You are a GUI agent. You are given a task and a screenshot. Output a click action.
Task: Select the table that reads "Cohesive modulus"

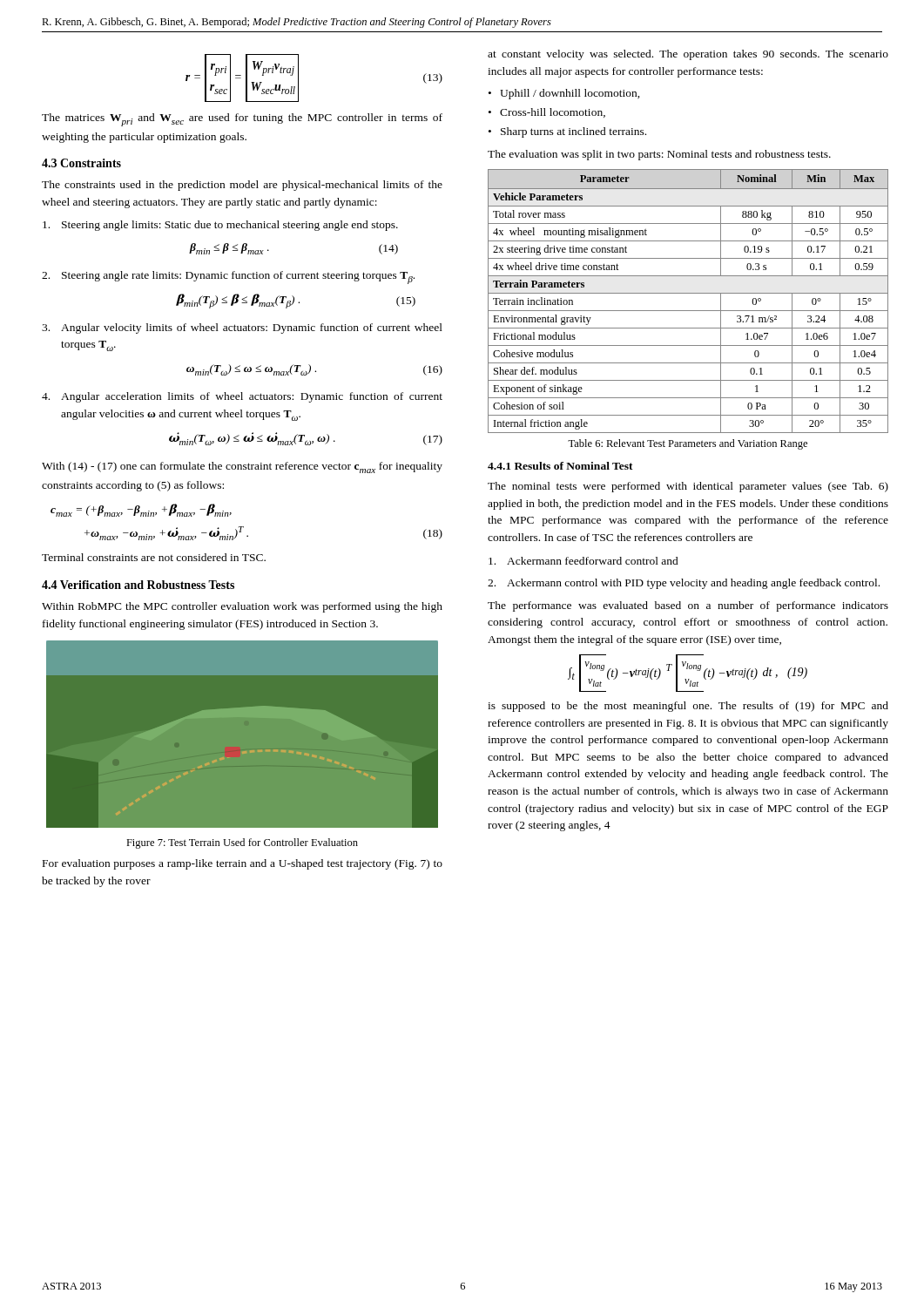[688, 301]
